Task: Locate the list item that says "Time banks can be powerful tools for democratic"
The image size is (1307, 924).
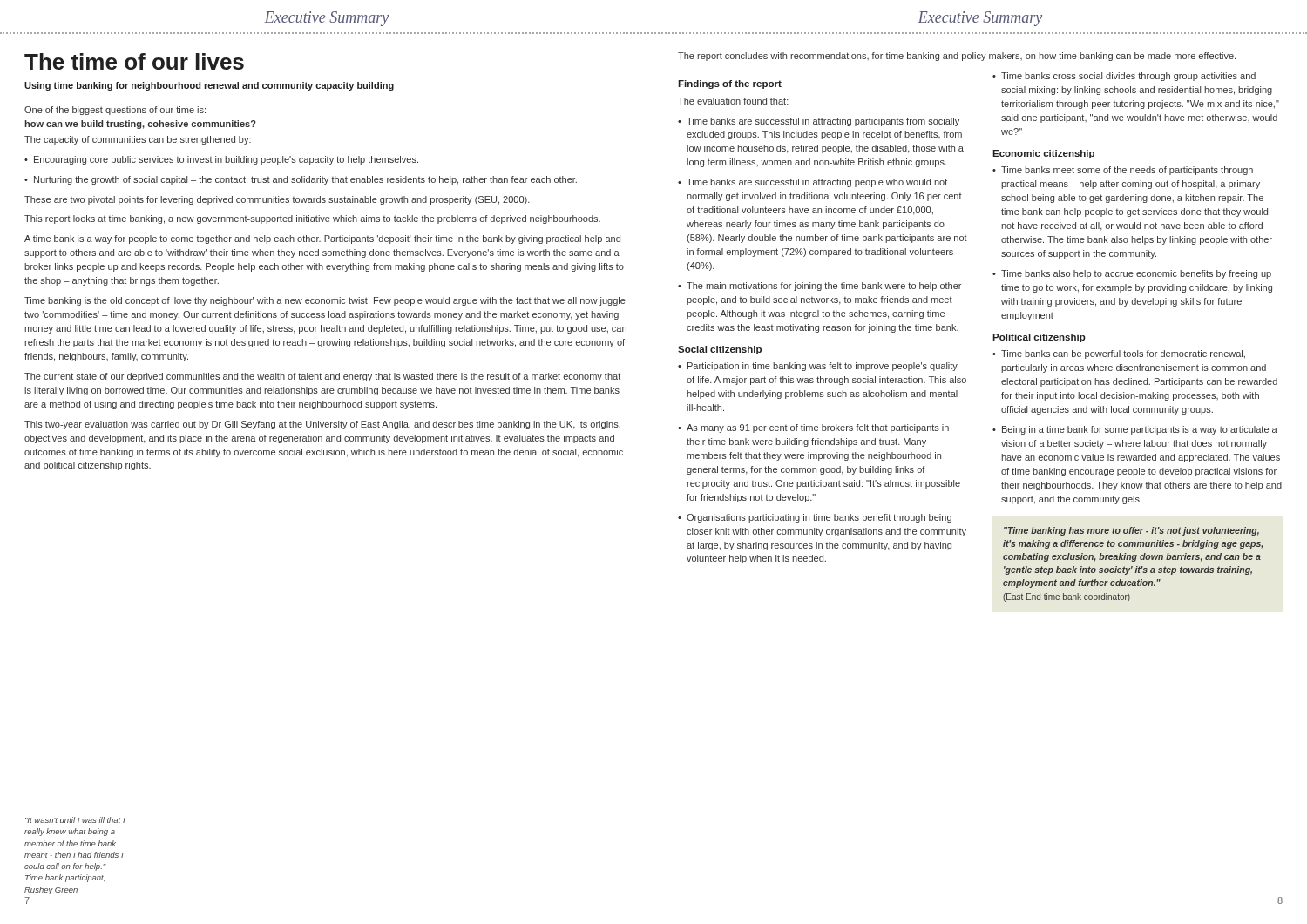Action: (x=1137, y=382)
